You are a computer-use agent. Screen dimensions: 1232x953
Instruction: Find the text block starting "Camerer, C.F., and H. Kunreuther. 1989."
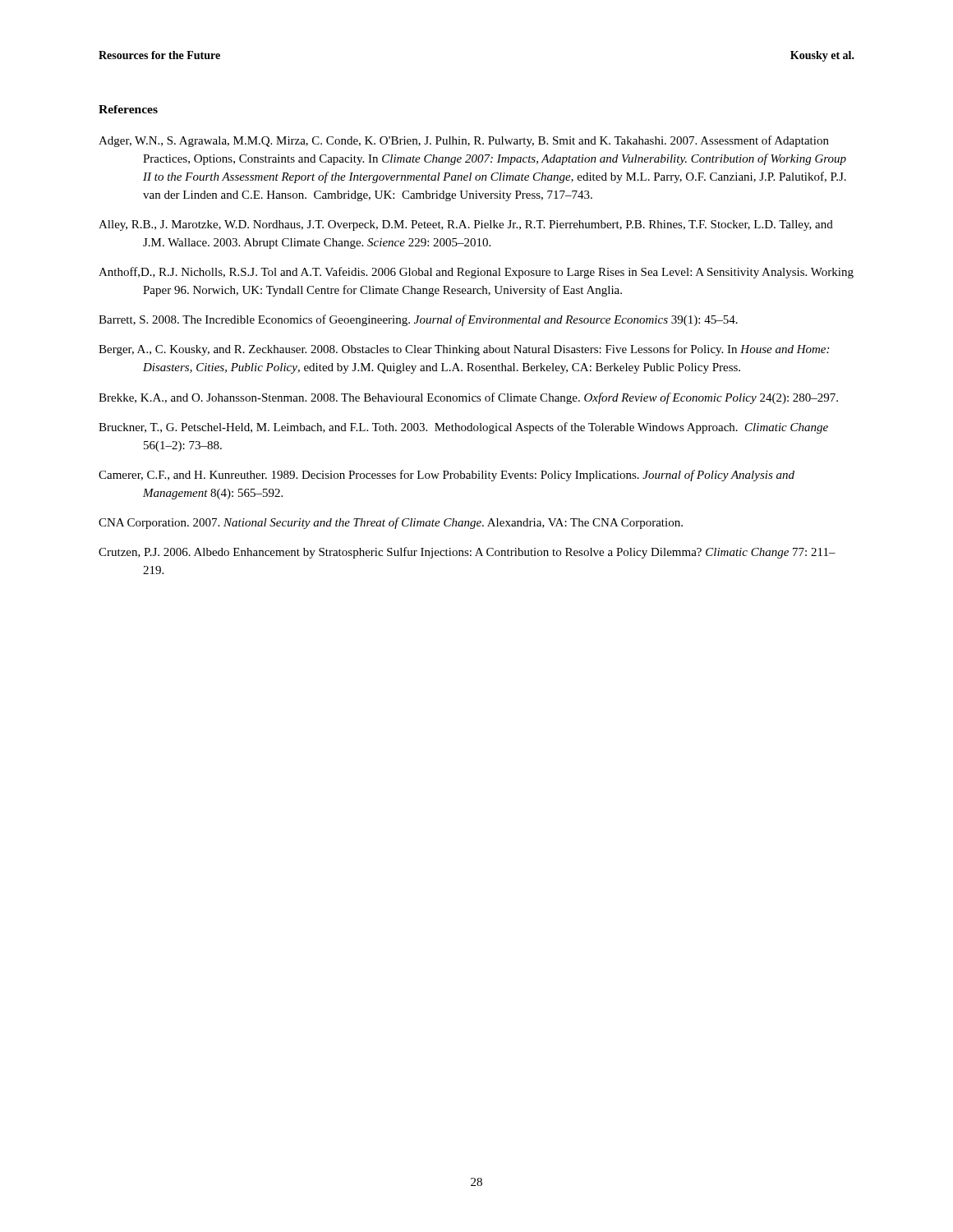(446, 483)
